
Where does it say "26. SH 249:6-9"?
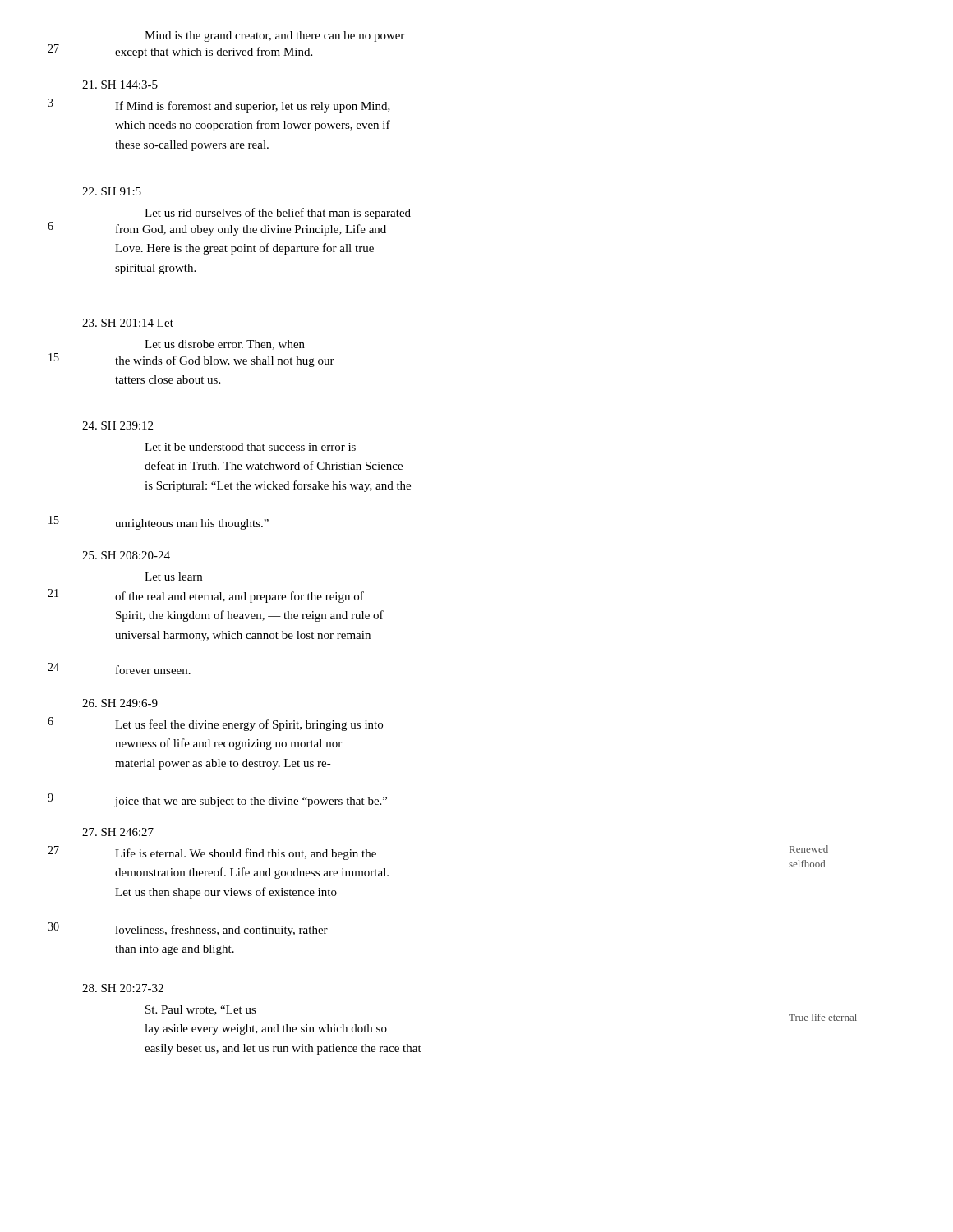[x=120, y=703]
